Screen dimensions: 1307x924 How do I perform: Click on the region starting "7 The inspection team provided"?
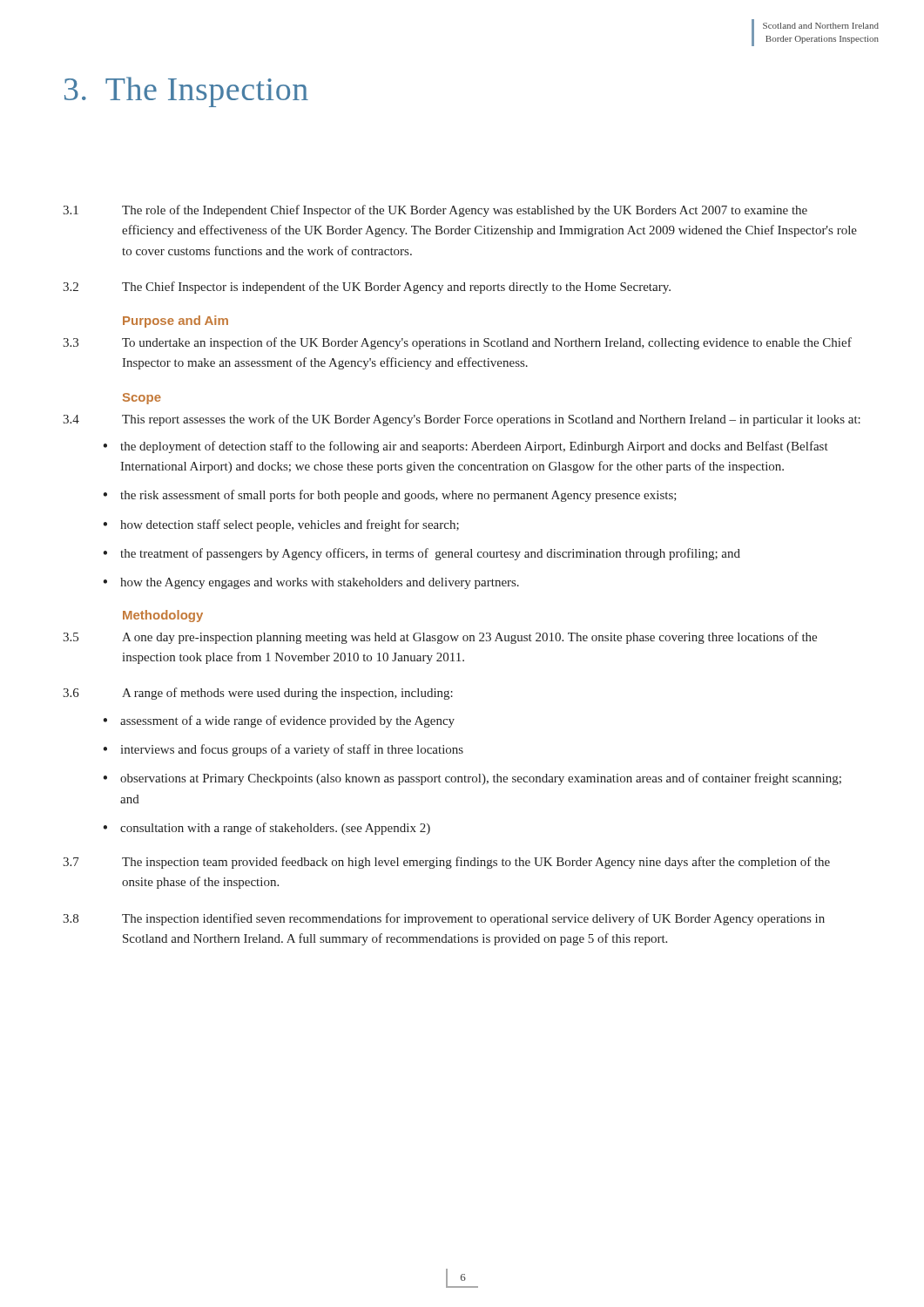462,873
